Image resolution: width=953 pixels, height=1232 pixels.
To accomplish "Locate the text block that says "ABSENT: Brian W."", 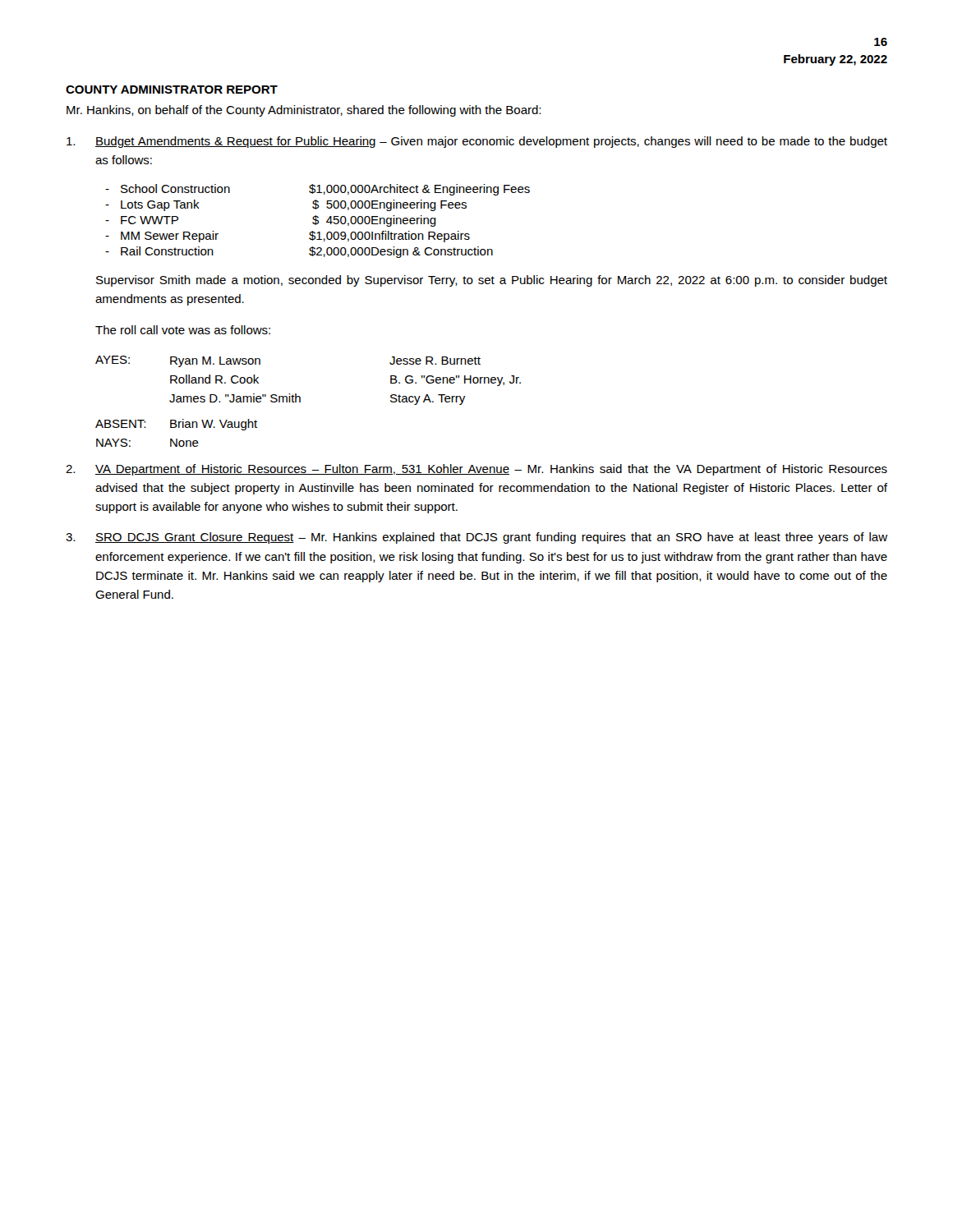I will 176,423.
